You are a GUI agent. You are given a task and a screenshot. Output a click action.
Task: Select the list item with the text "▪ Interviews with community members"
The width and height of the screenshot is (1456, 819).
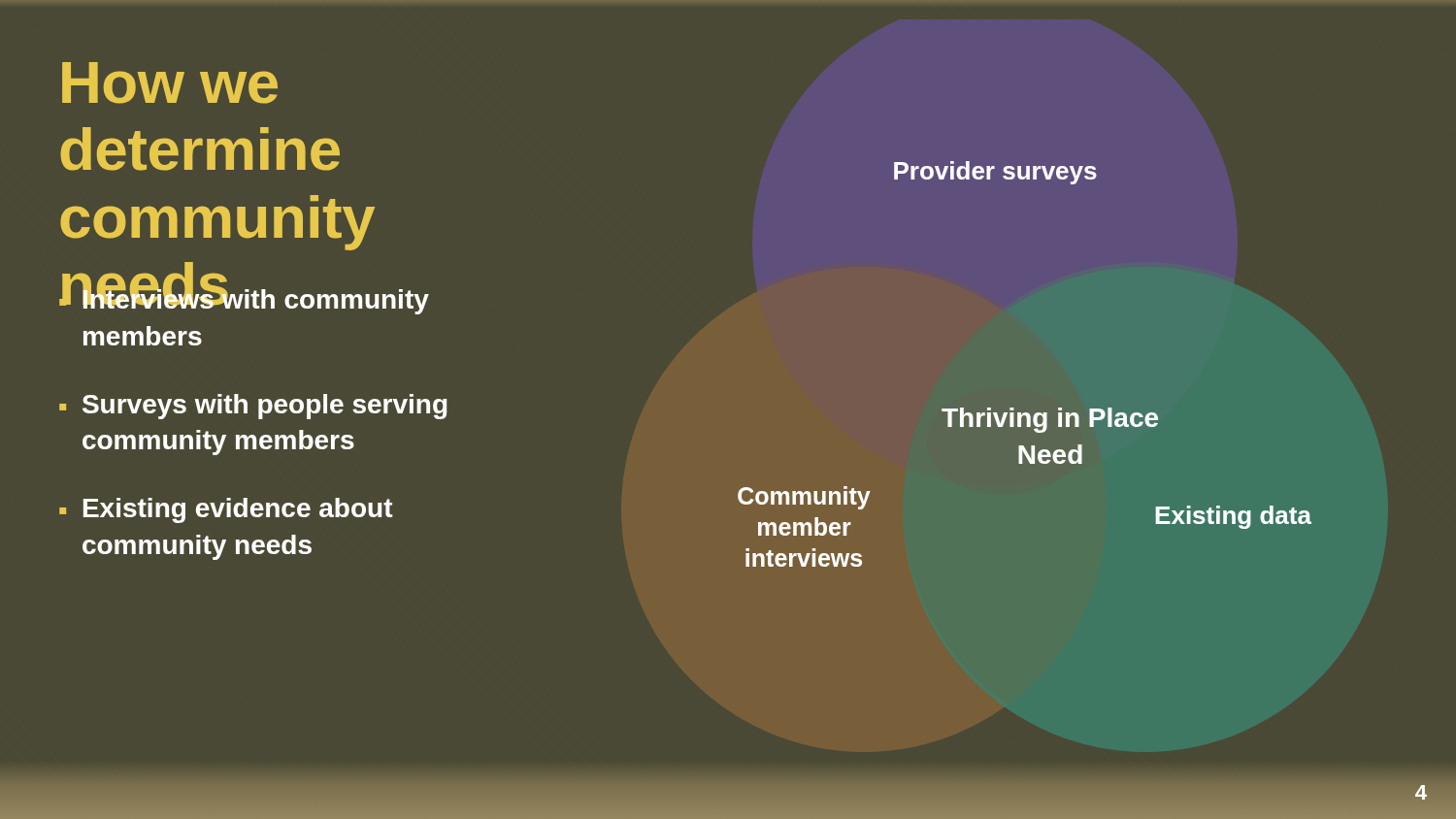(282, 318)
